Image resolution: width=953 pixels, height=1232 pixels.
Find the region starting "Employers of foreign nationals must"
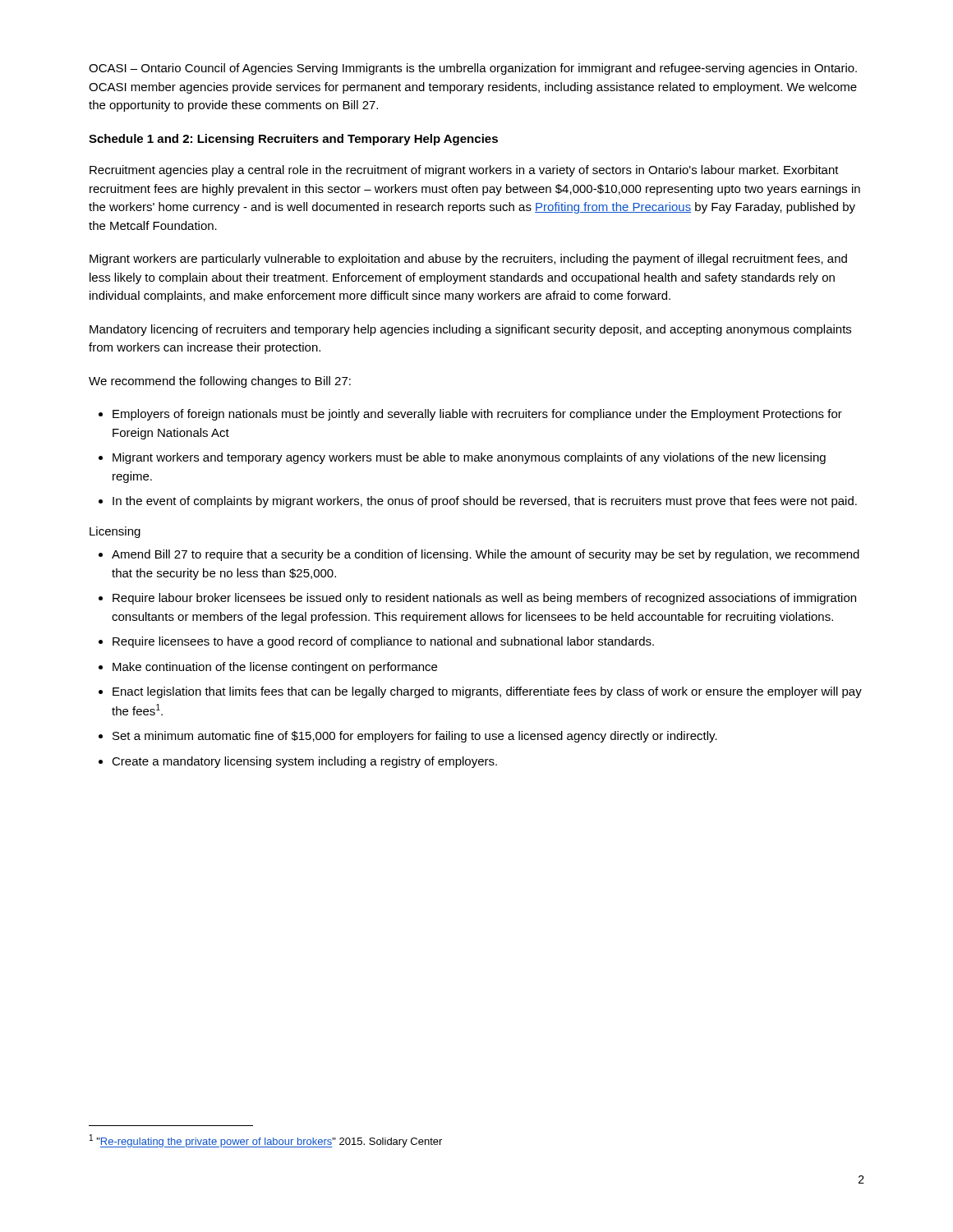point(477,423)
